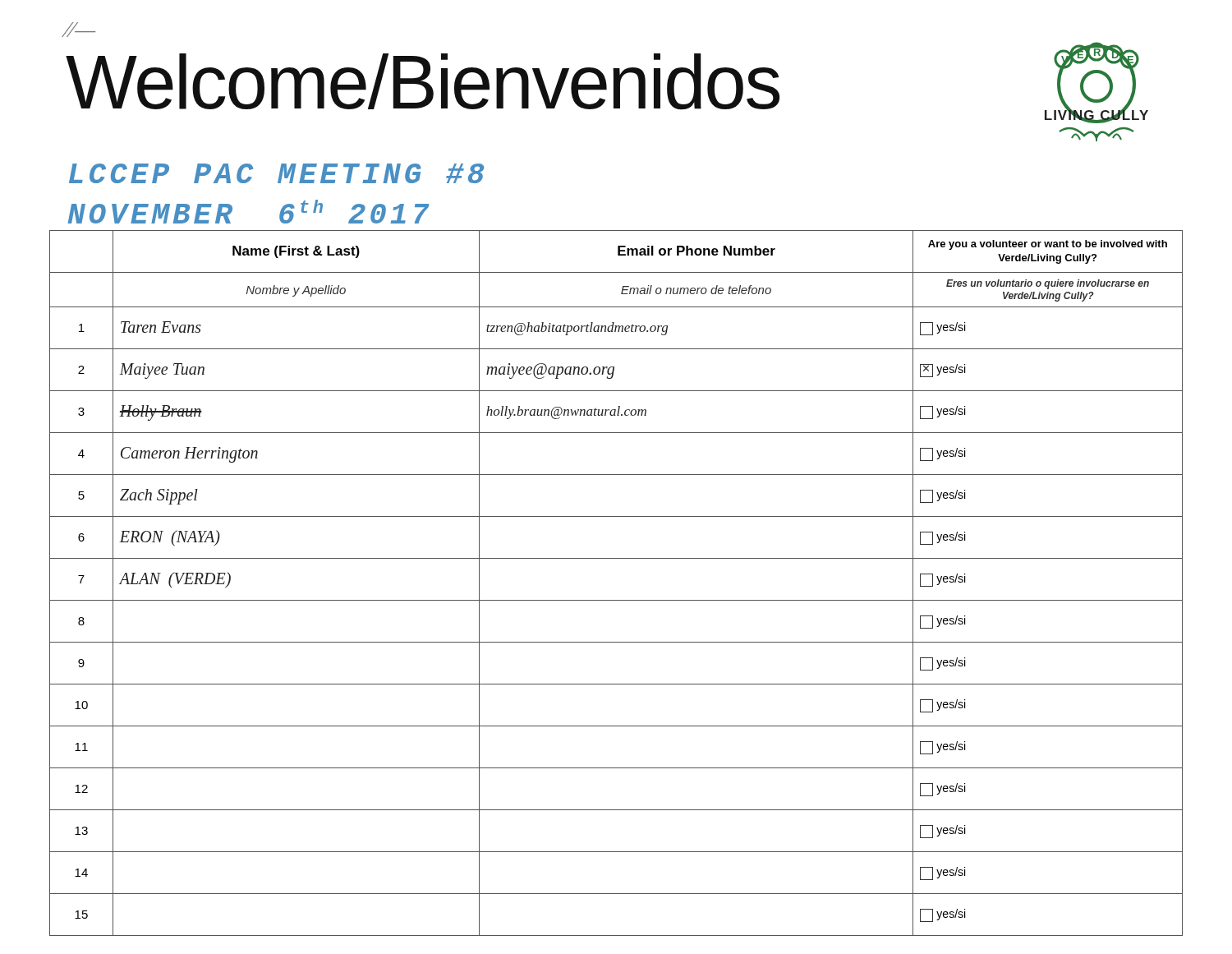Select the logo
Screen dimensions: 954x1232
pyautogui.click(x=1096, y=102)
